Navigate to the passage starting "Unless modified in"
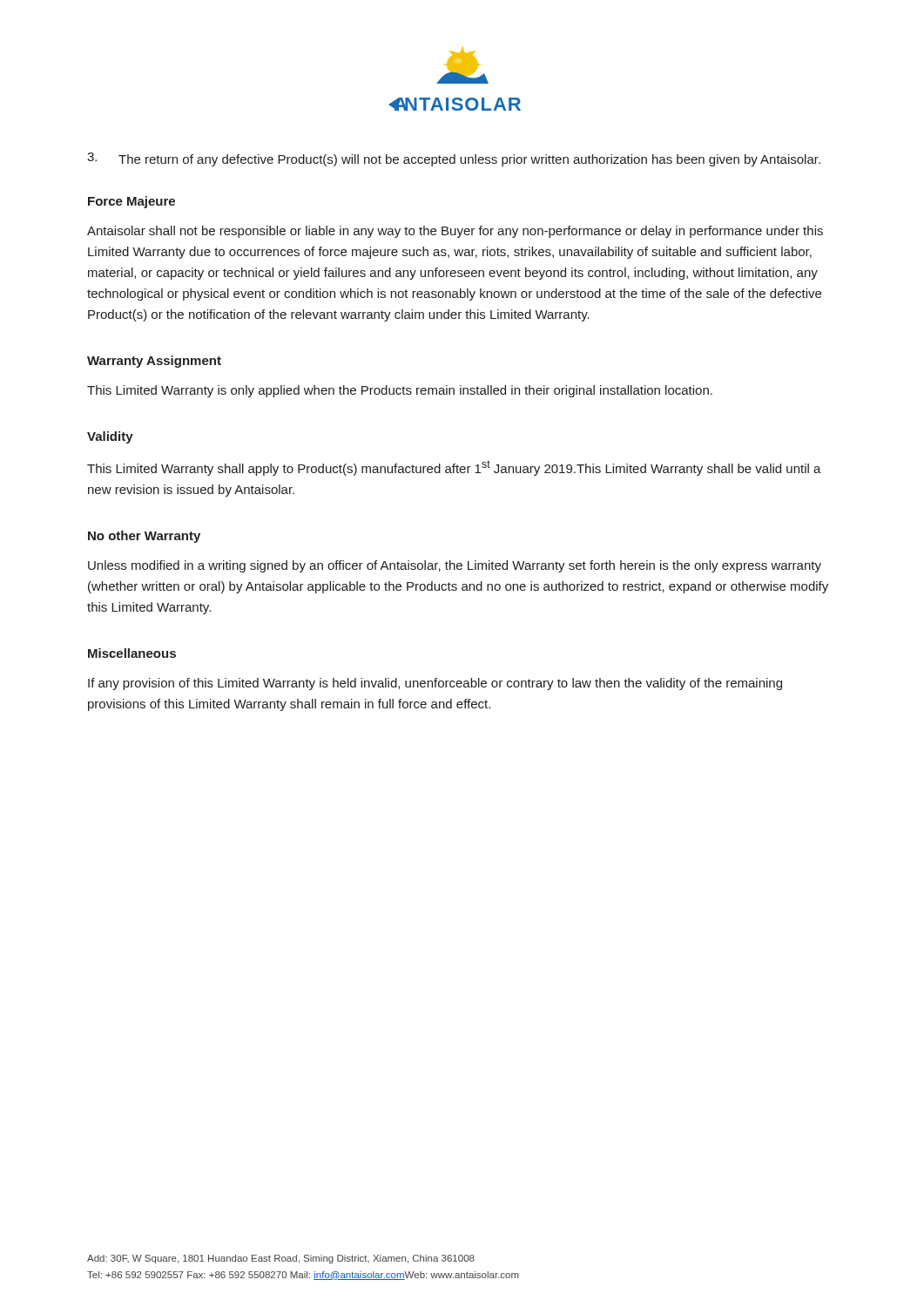The width and height of the screenshot is (924, 1307). pos(458,586)
